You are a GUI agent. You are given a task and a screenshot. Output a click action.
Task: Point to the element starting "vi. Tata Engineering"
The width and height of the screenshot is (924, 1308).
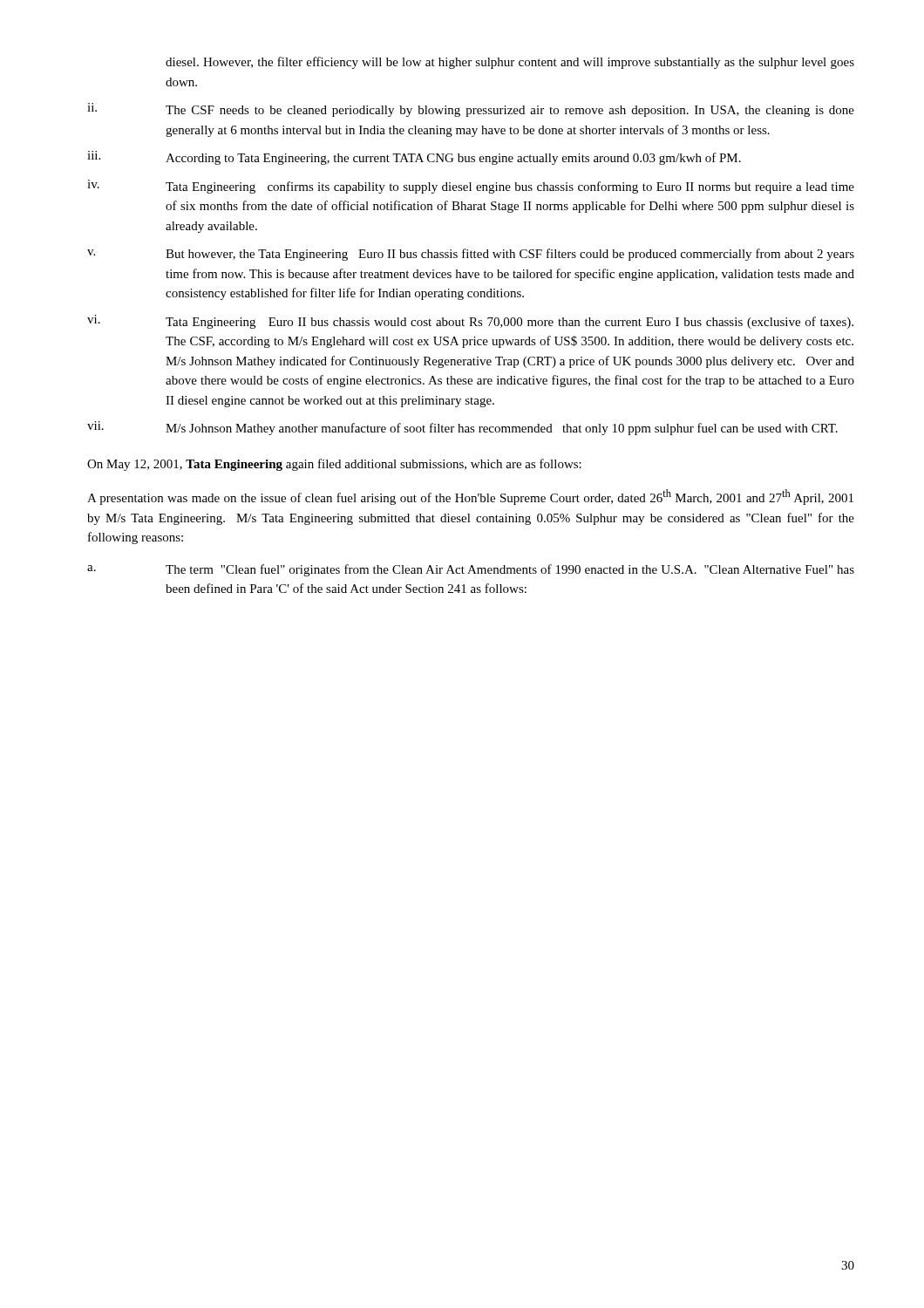click(471, 361)
